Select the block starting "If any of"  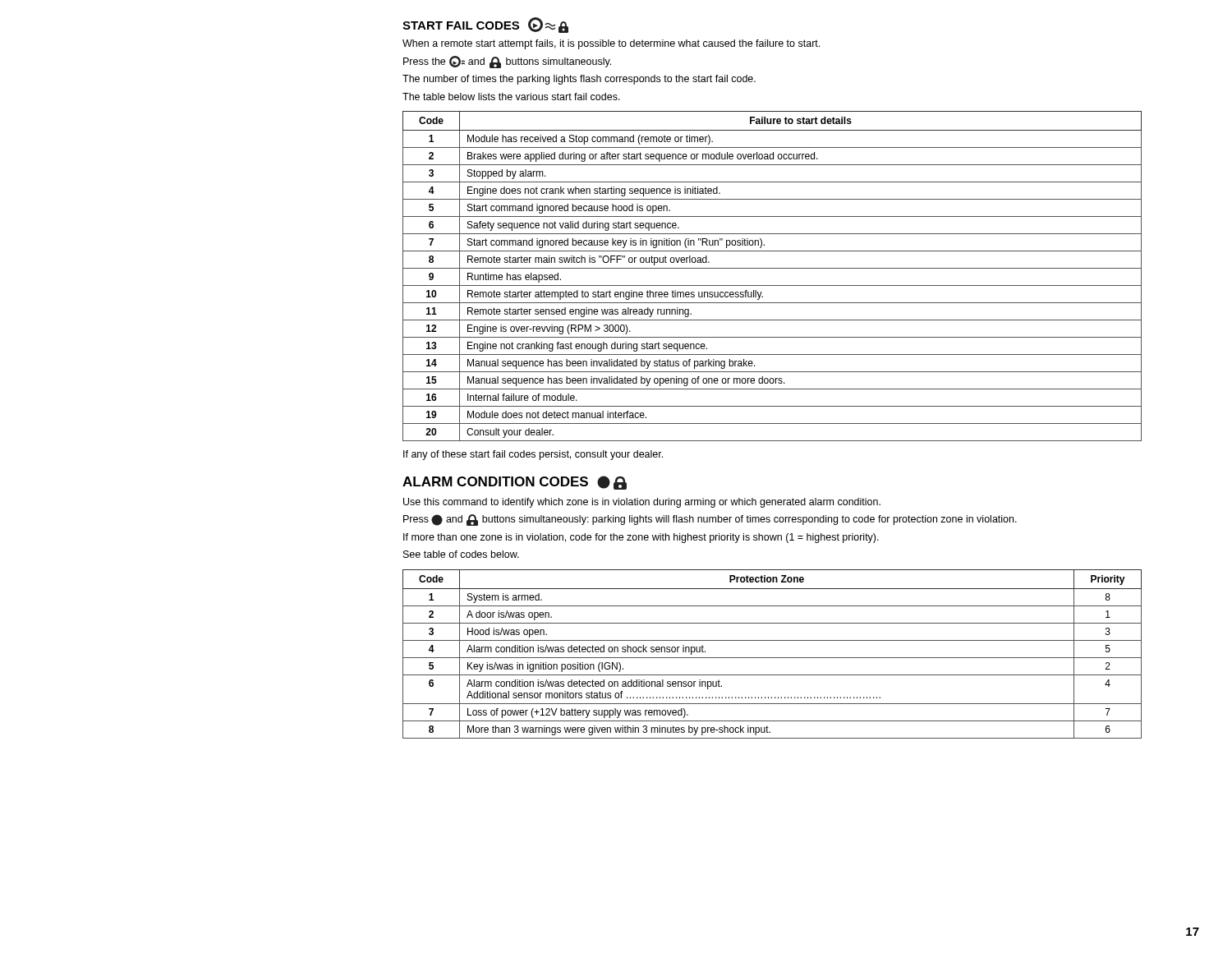point(533,455)
